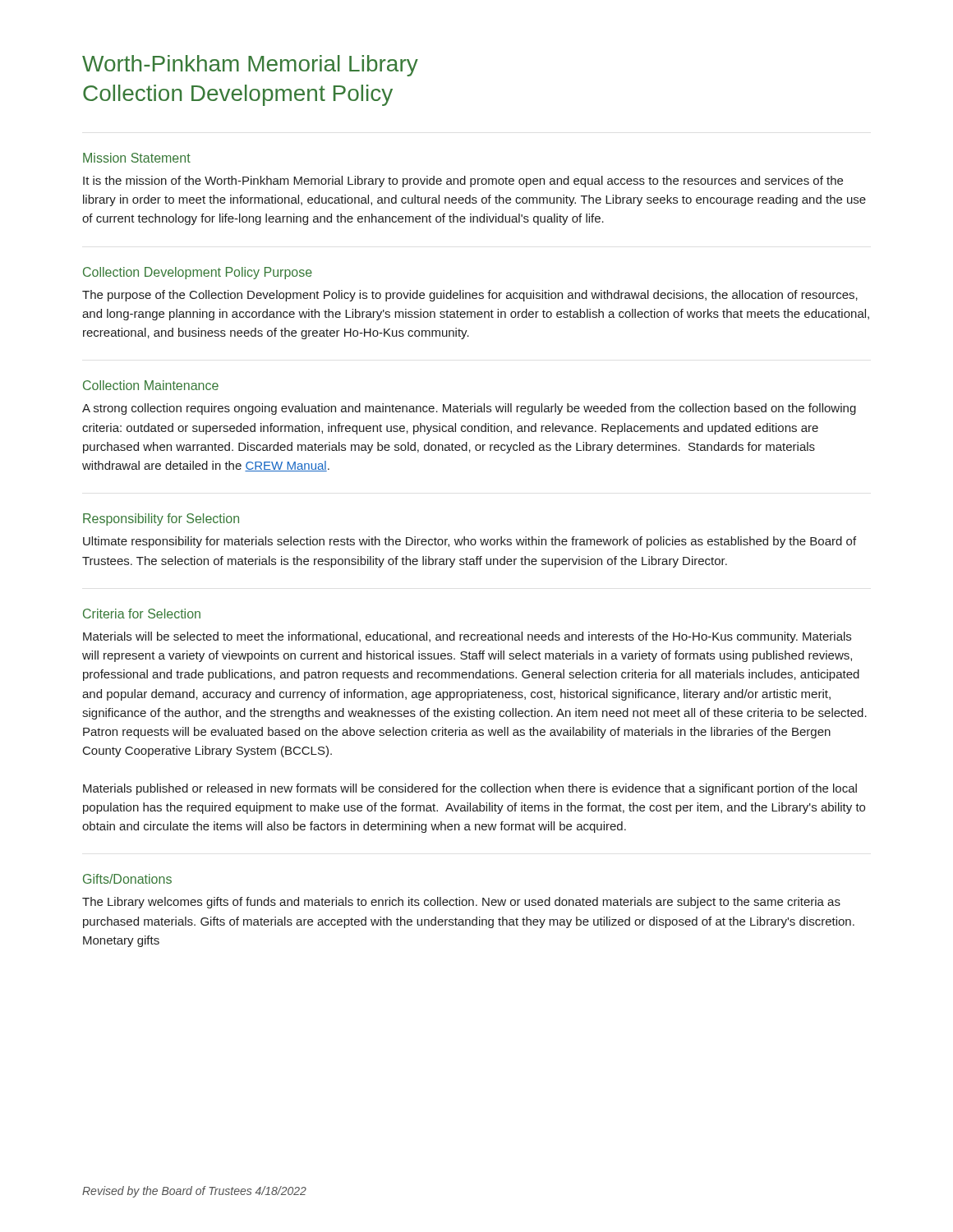Select the element starting "Criteria for Selection"
Viewport: 953px width, 1232px height.
(142, 614)
